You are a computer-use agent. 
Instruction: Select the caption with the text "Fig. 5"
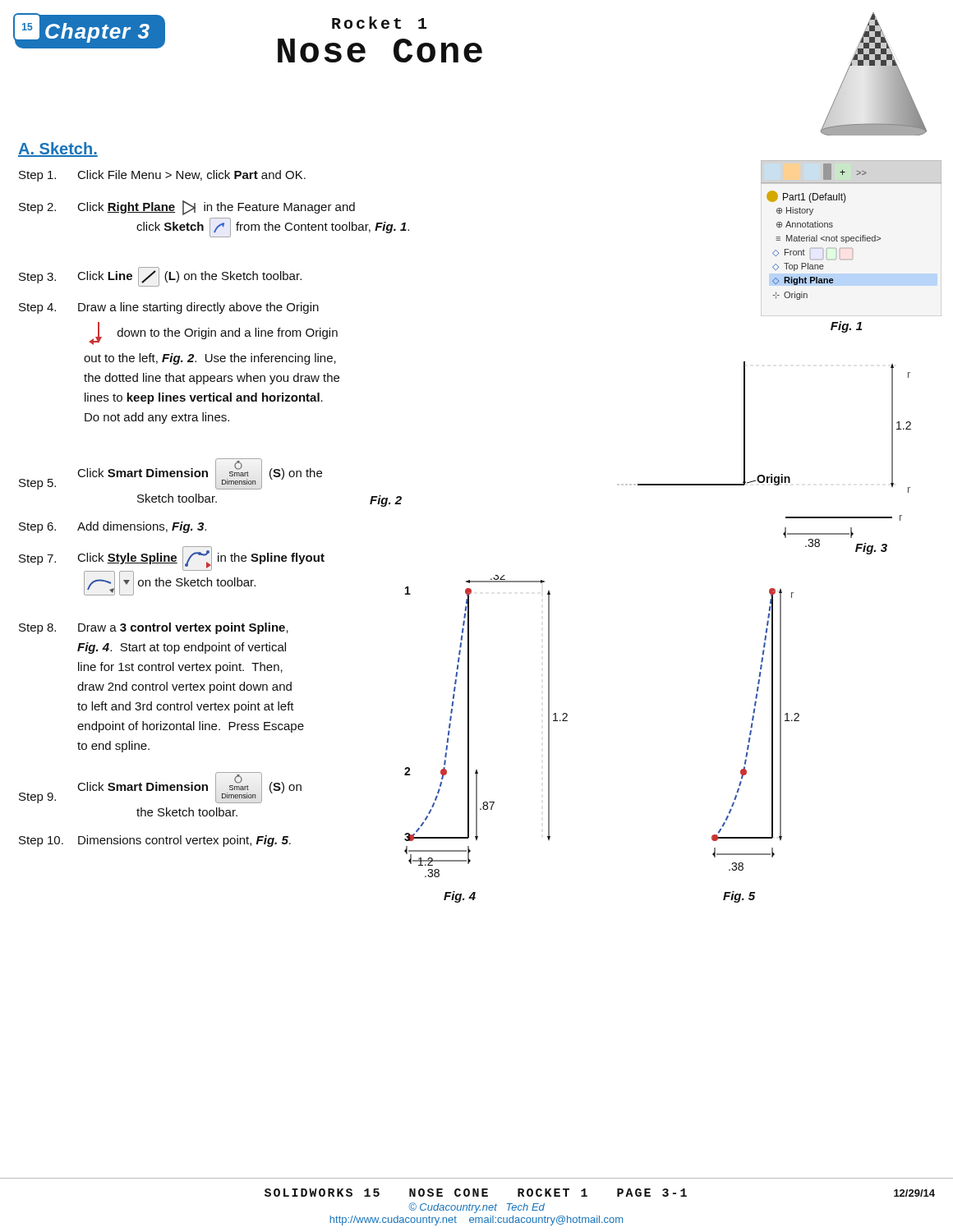(x=739, y=896)
